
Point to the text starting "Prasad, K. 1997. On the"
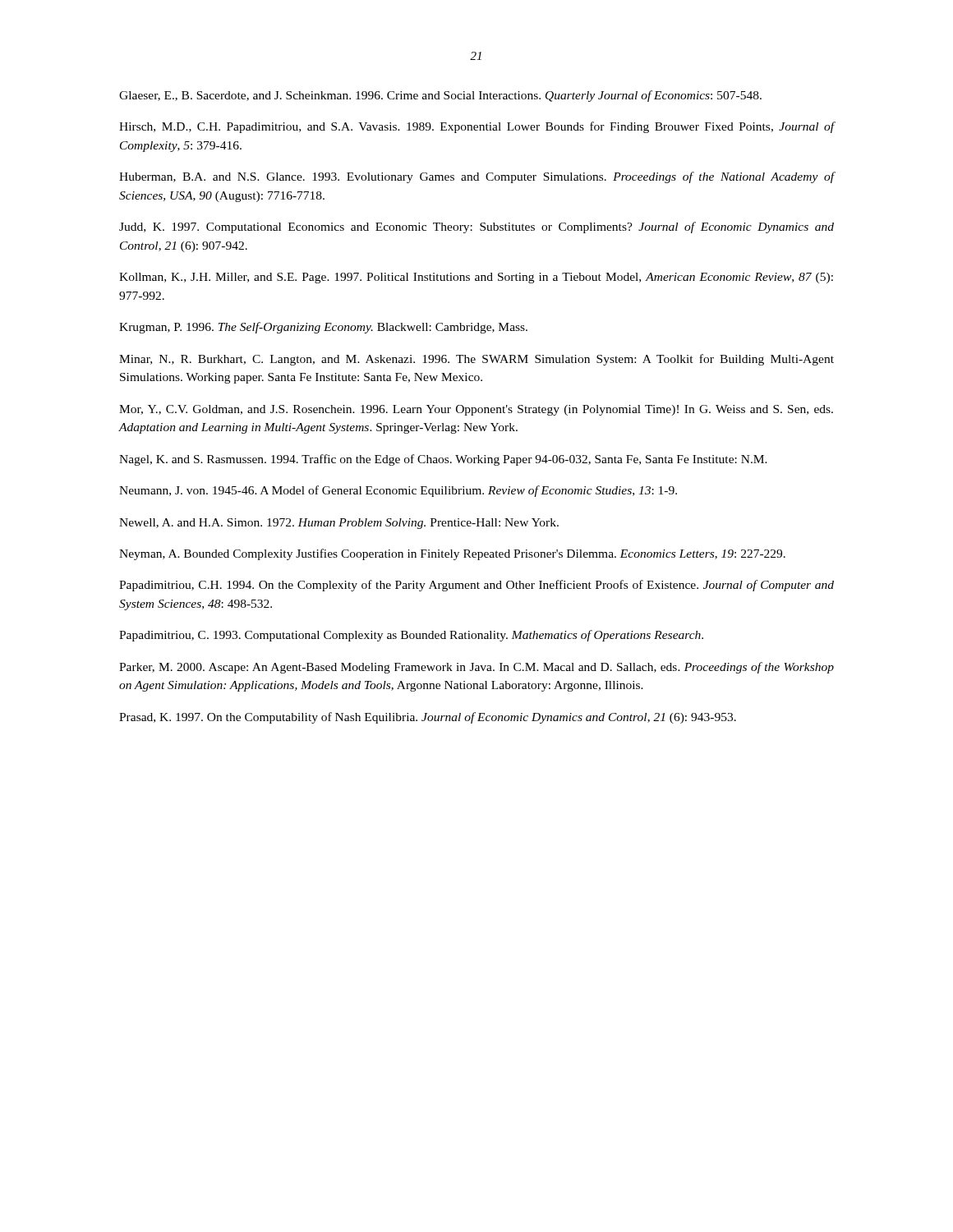[428, 717]
